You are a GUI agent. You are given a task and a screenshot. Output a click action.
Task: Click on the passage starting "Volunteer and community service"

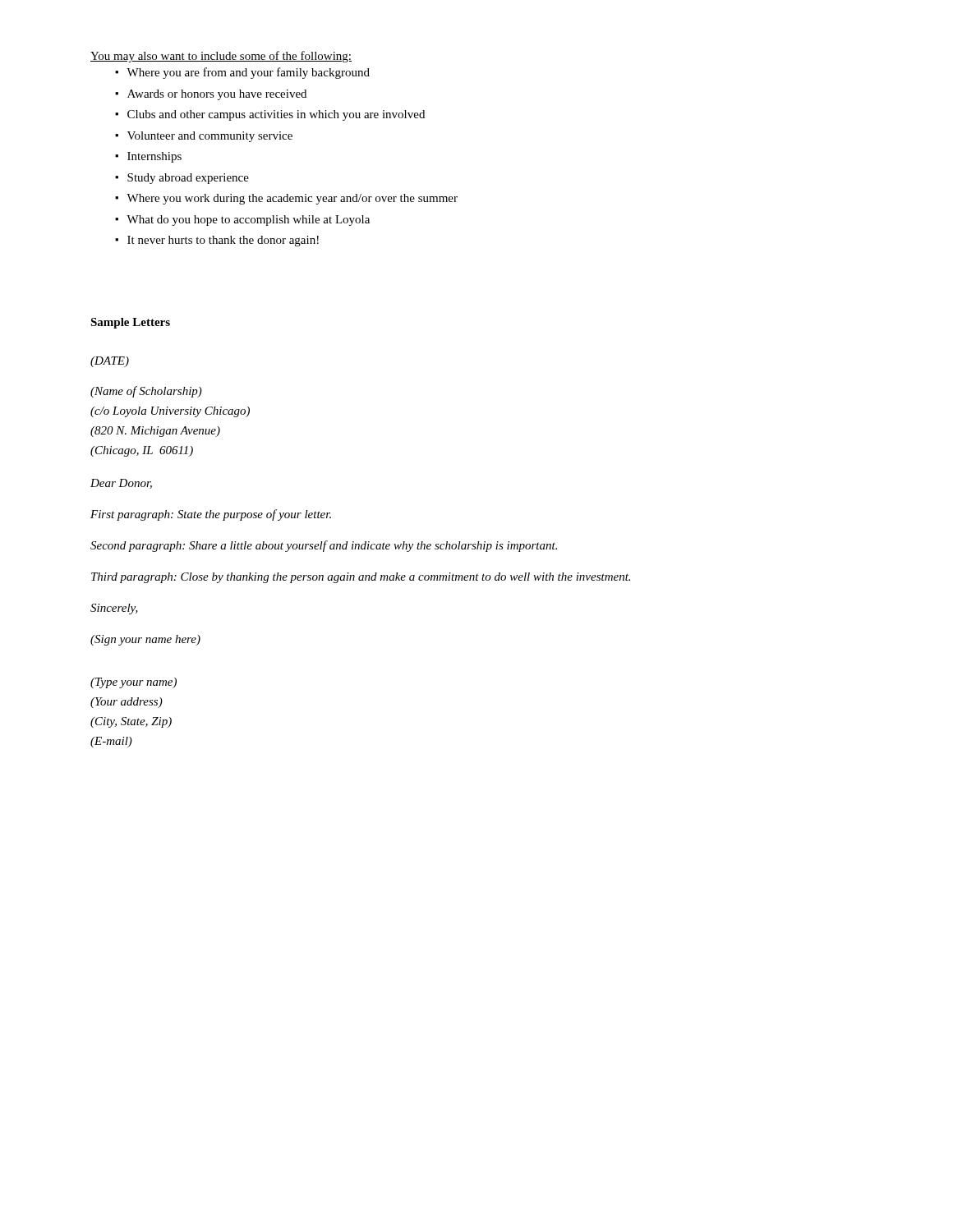[210, 135]
